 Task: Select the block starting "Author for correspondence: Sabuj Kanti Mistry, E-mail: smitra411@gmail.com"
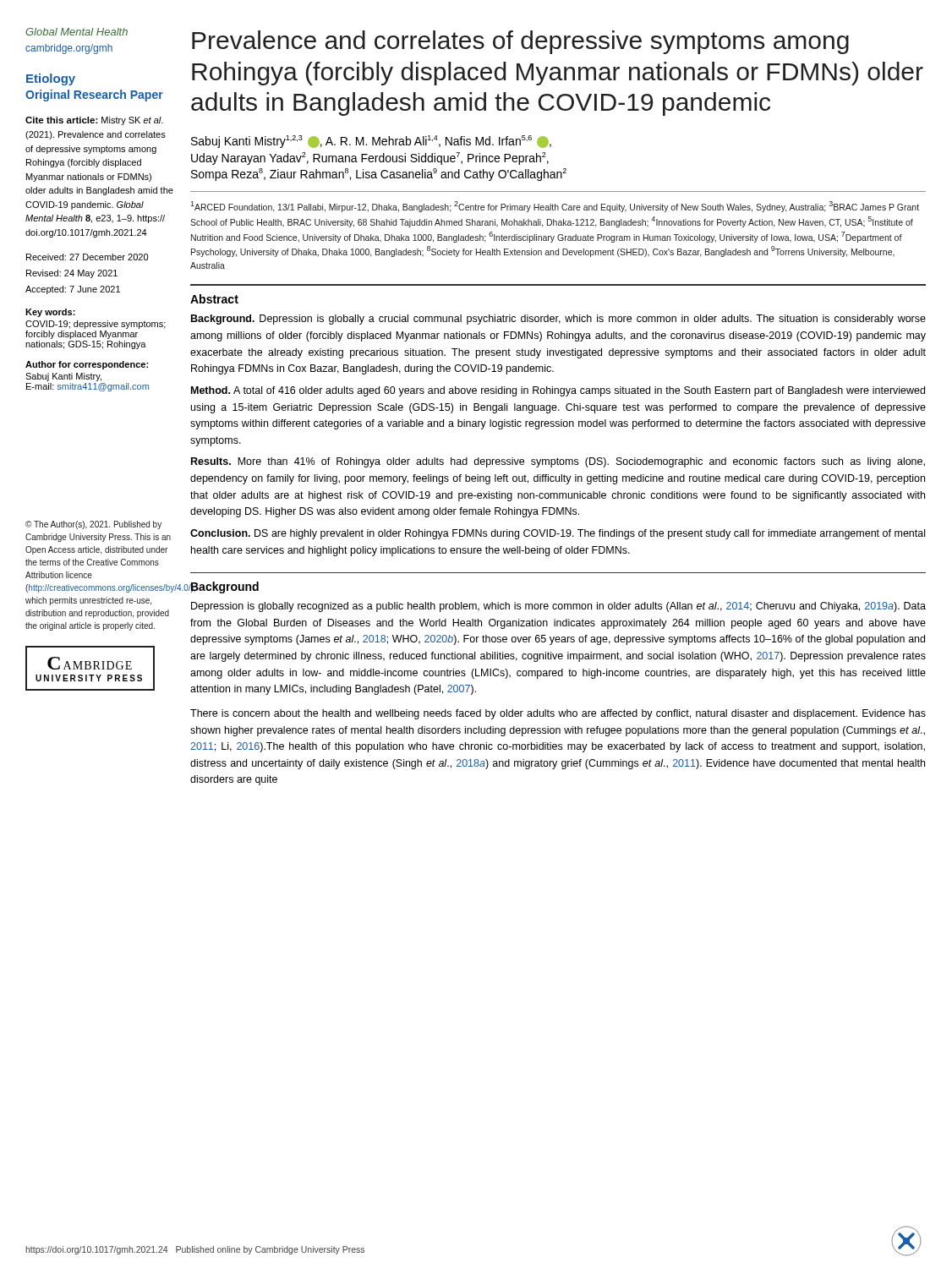pos(99,376)
